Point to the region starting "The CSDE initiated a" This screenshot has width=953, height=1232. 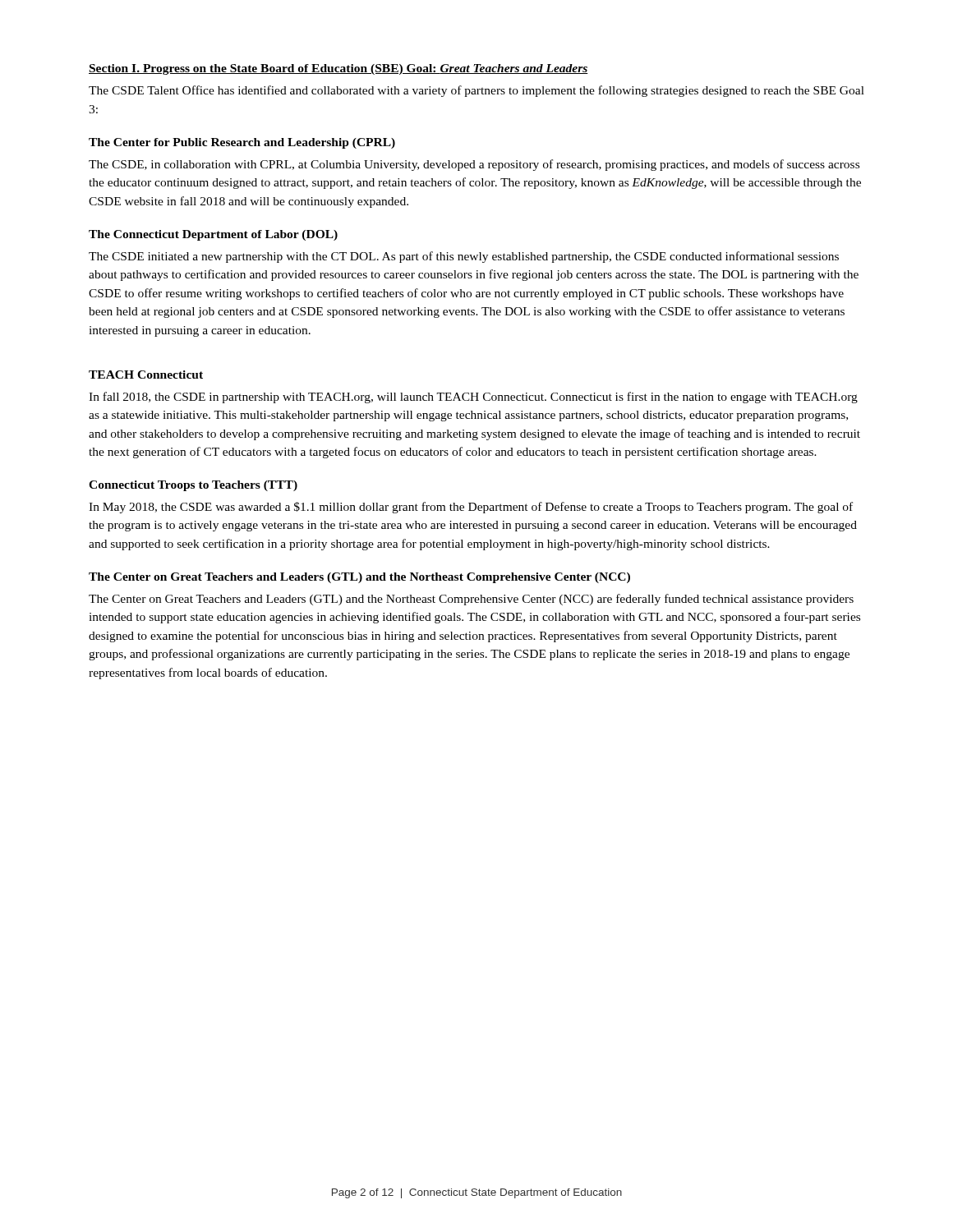tap(474, 293)
